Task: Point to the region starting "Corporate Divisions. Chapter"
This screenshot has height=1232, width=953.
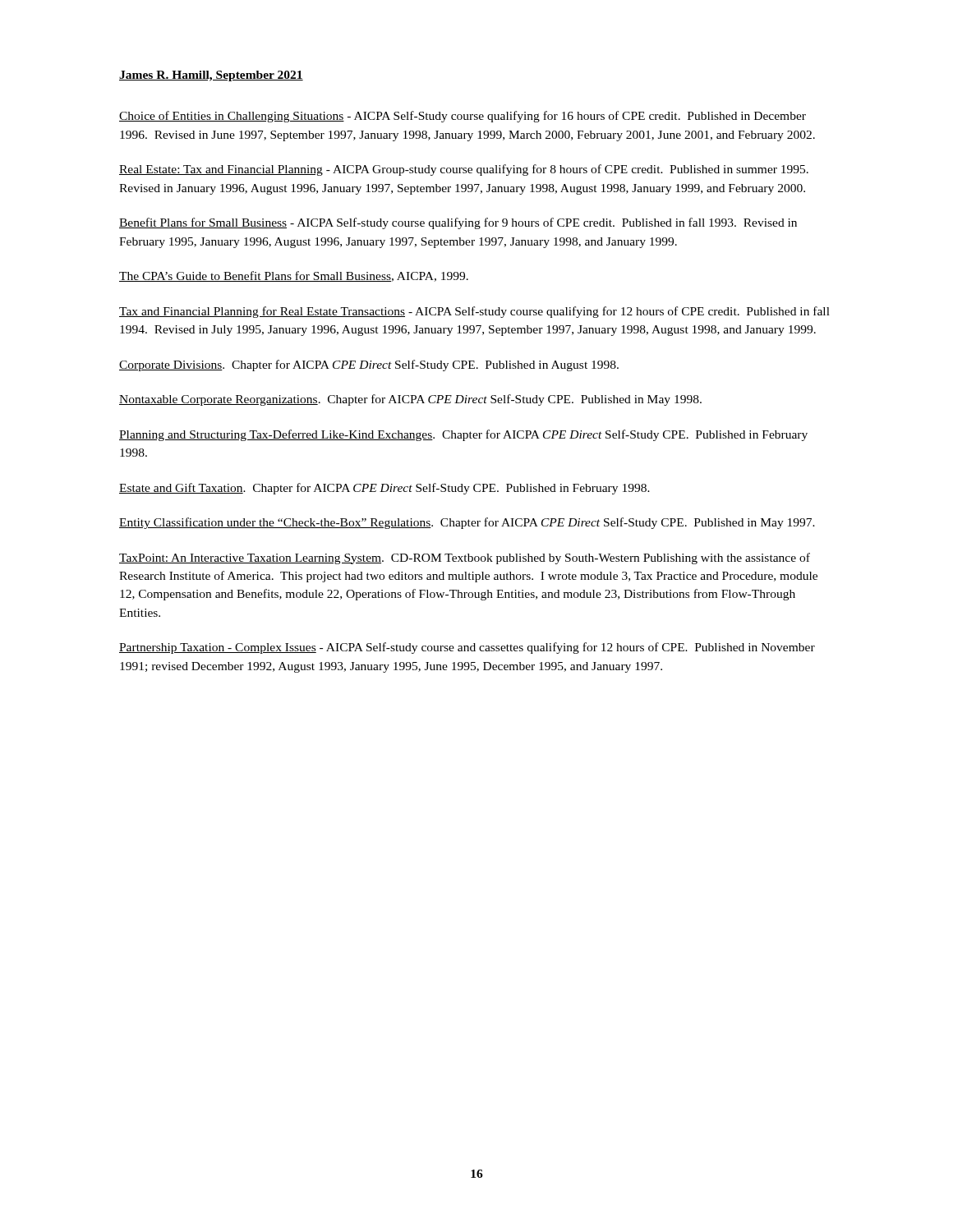Action: (369, 364)
